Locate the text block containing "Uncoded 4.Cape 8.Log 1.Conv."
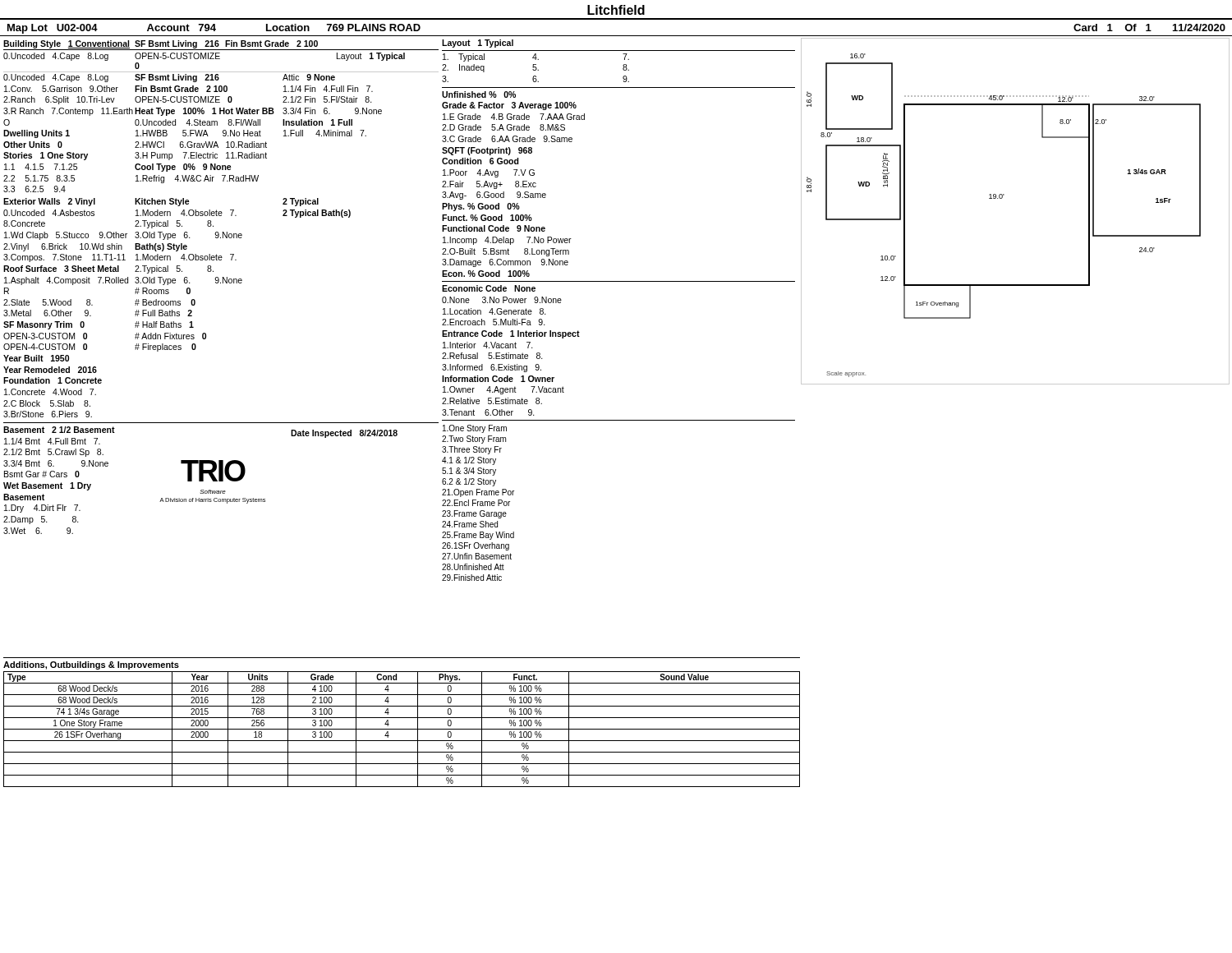Screen dimensions: 953x1232 (x=221, y=134)
